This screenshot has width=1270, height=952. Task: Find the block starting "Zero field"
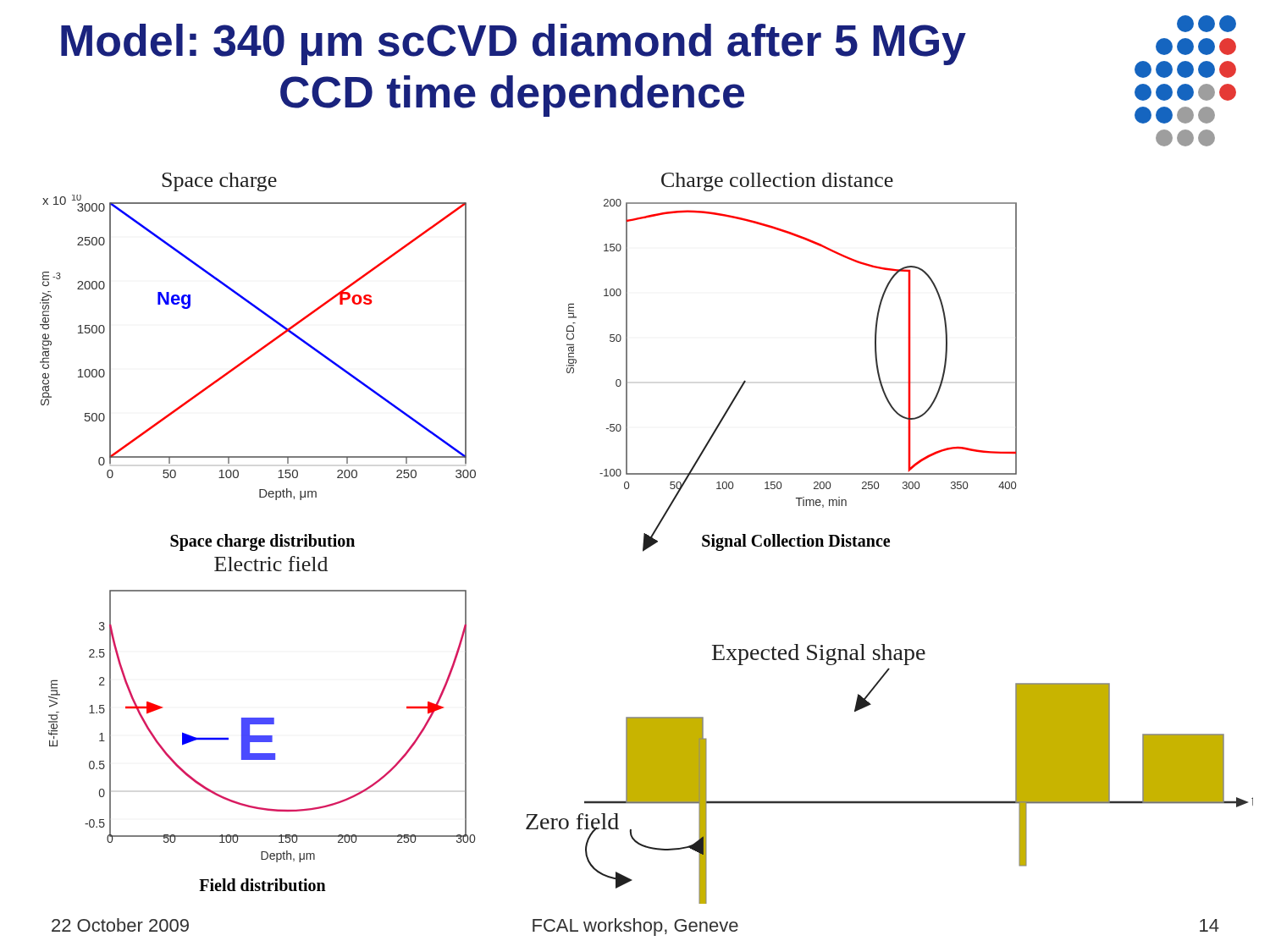point(572,821)
